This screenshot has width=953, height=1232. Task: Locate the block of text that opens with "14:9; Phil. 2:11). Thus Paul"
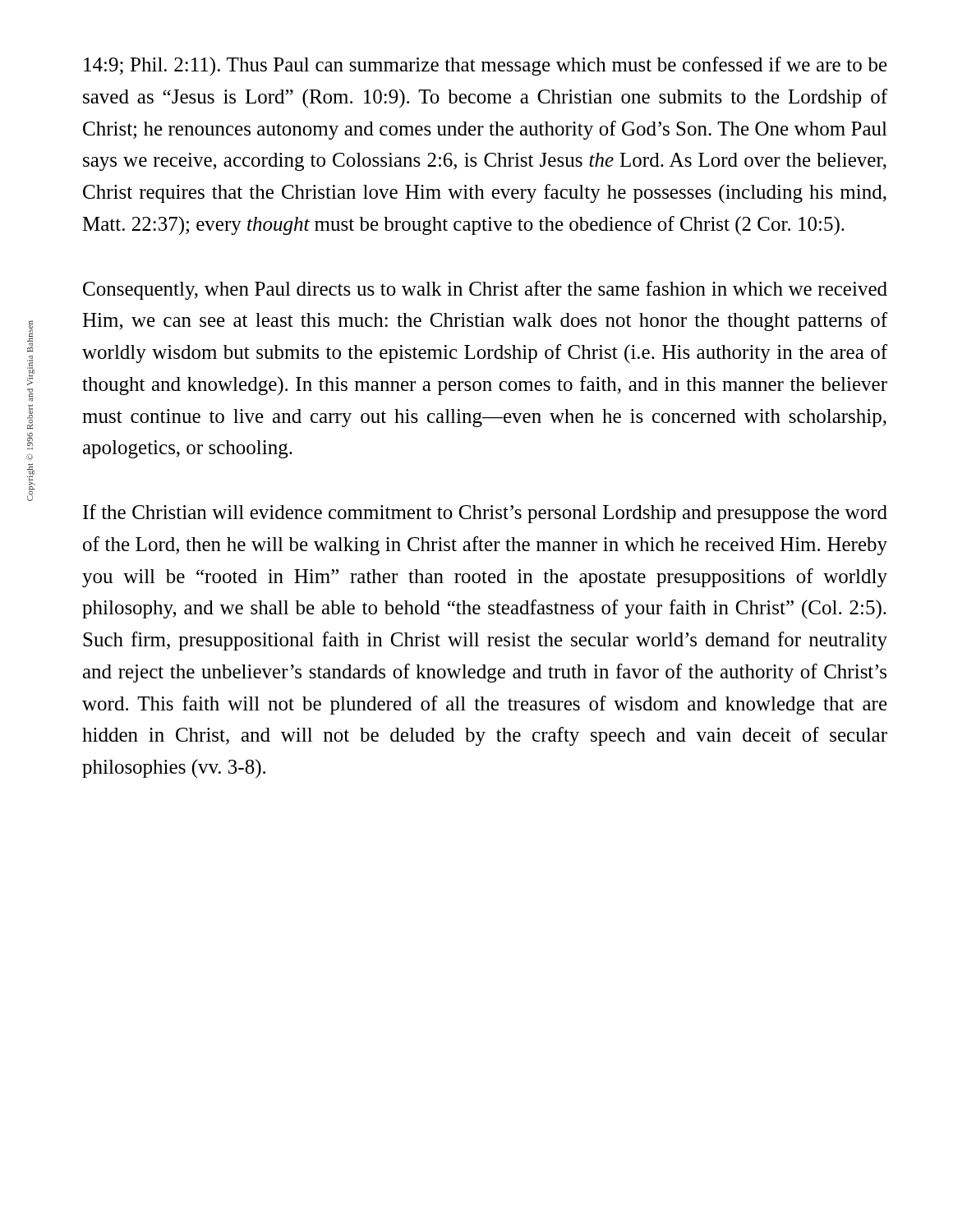coord(485,144)
